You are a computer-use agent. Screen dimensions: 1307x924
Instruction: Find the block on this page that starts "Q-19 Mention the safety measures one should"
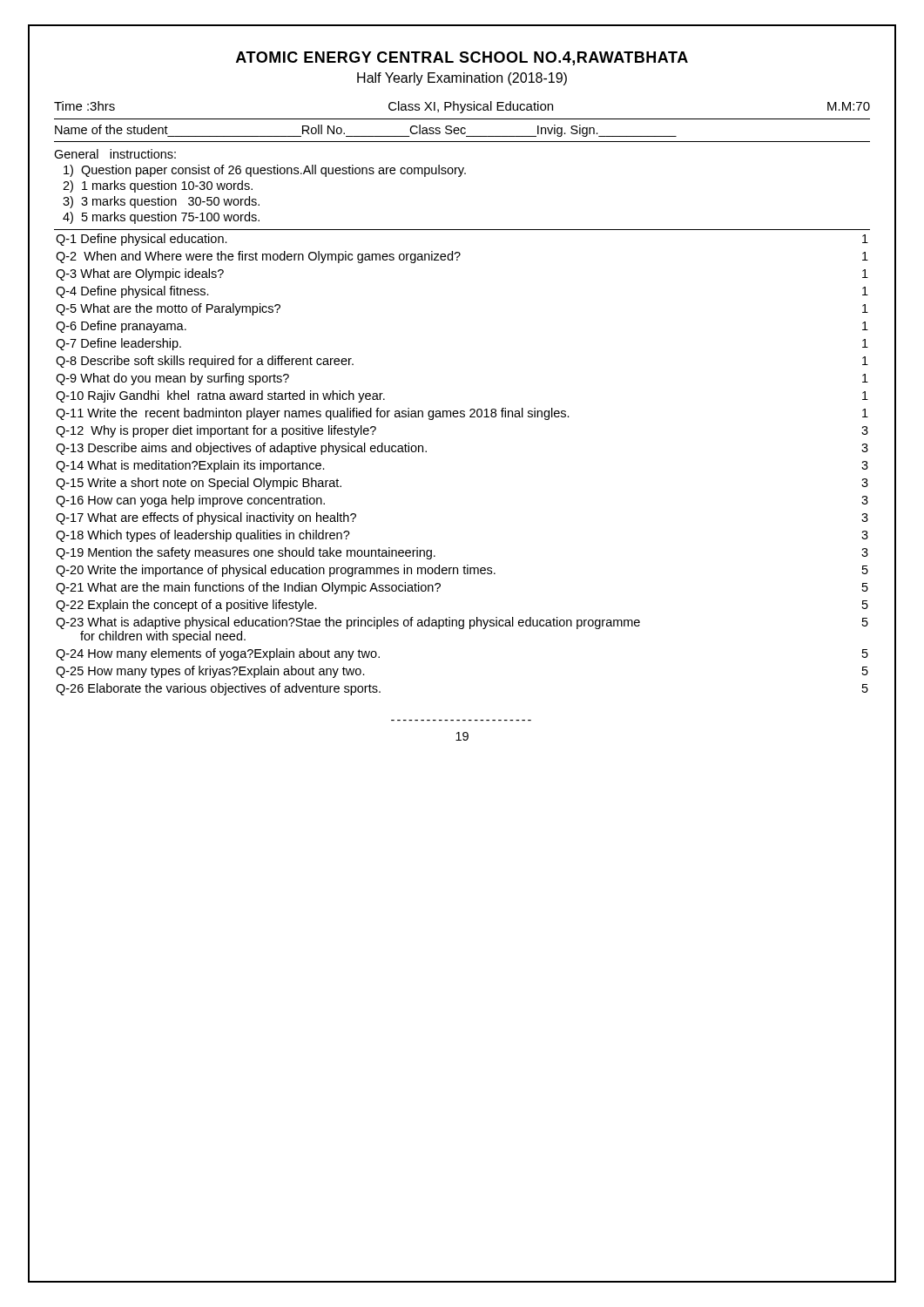point(246,552)
